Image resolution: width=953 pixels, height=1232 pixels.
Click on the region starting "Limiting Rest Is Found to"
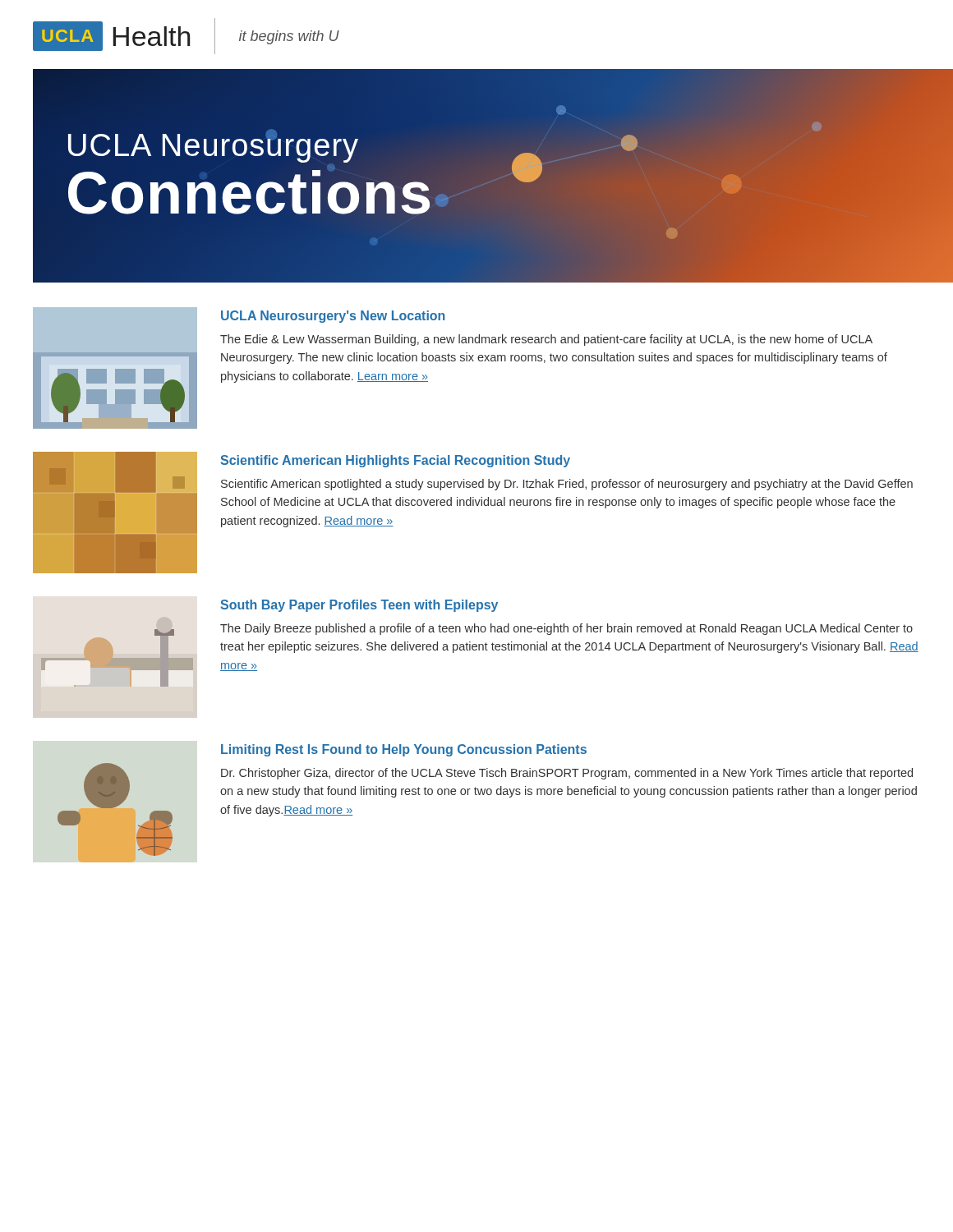pos(404,749)
